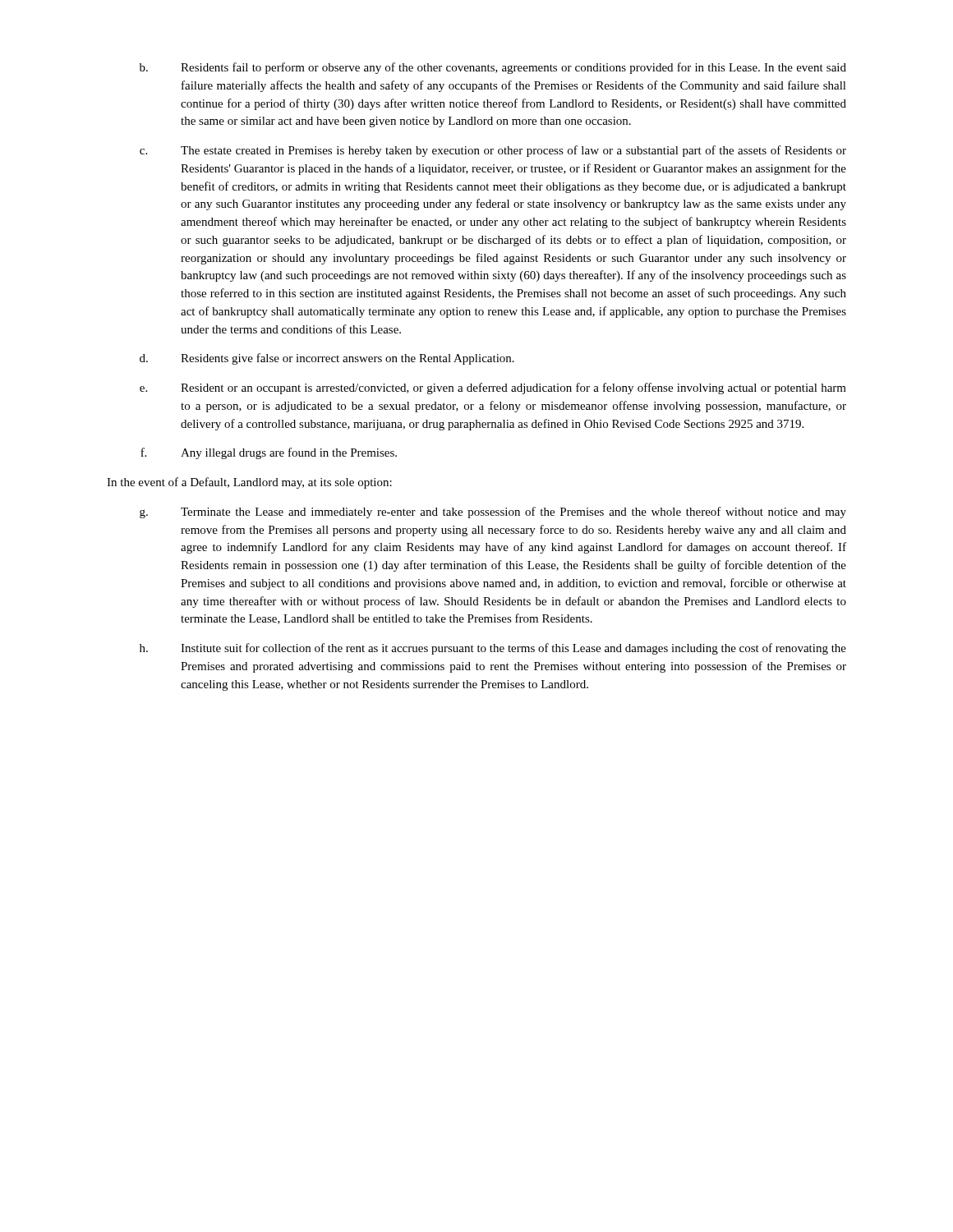Viewport: 953px width, 1232px height.
Task: Find the block on this page that starts "In the event of a Default, Landlord may,"
Action: coord(250,482)
